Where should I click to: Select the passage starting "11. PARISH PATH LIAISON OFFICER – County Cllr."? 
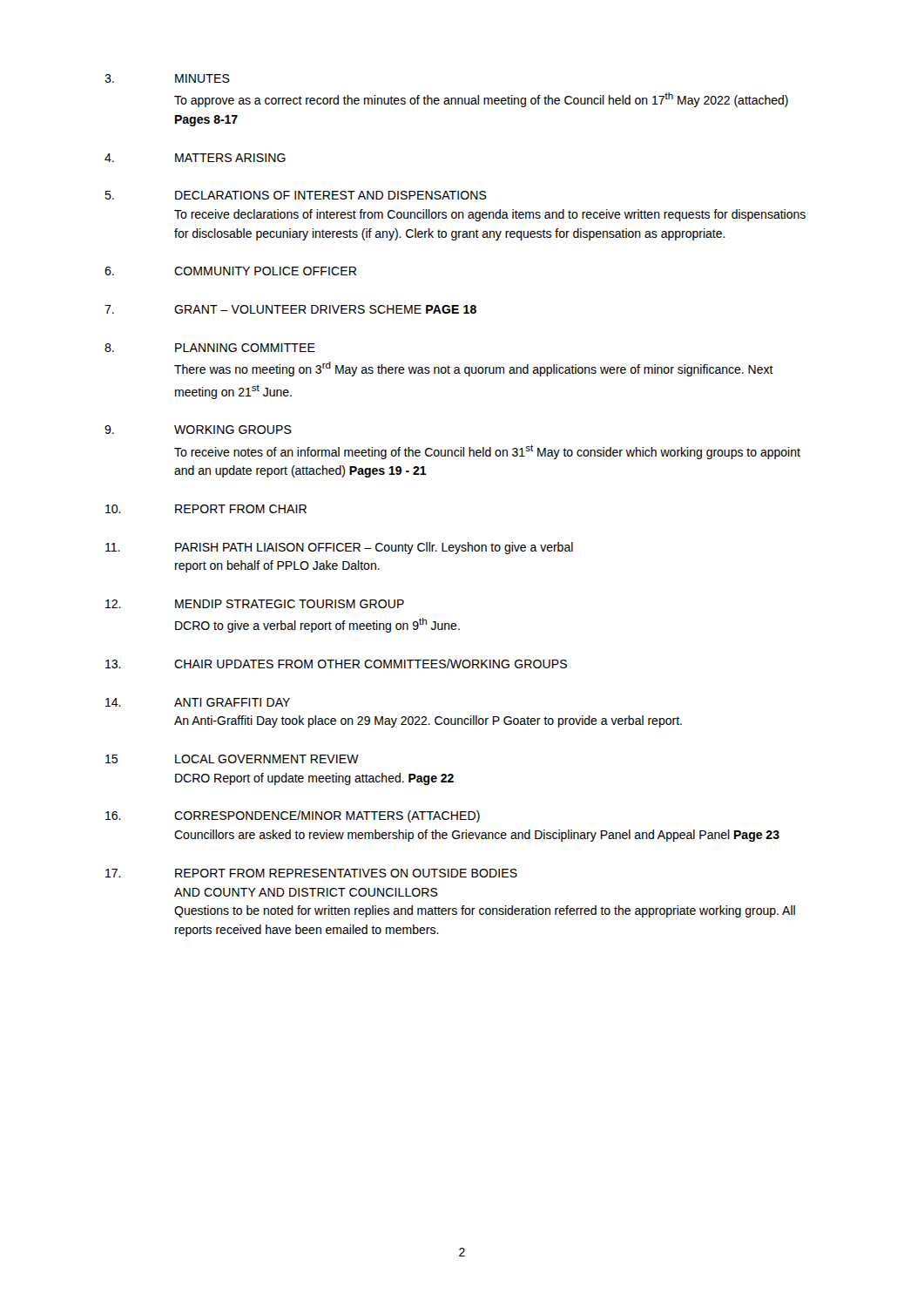pyautogui.click(x=462, y=557)
